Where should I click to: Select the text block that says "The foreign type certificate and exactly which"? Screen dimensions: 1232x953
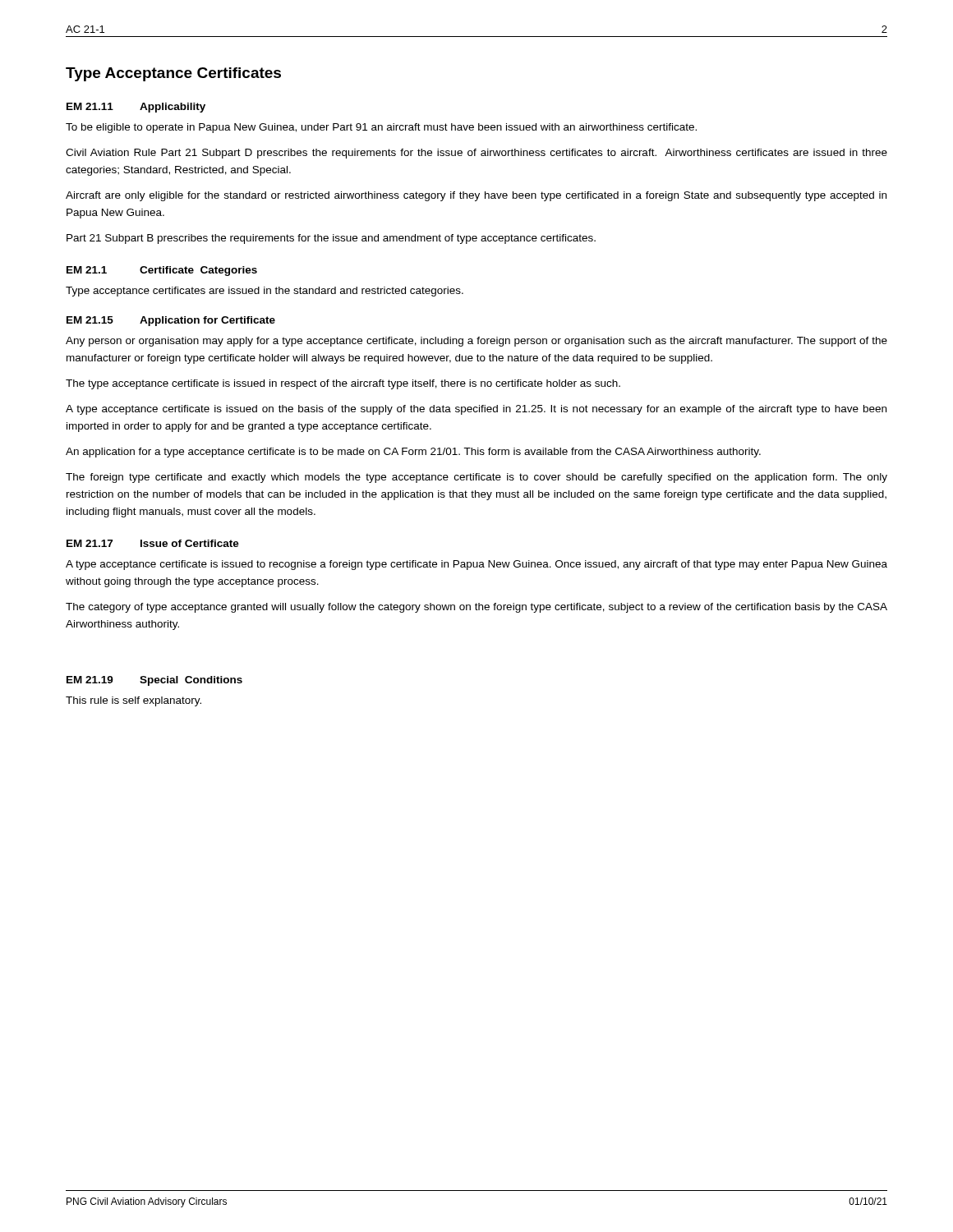(476, 494)
